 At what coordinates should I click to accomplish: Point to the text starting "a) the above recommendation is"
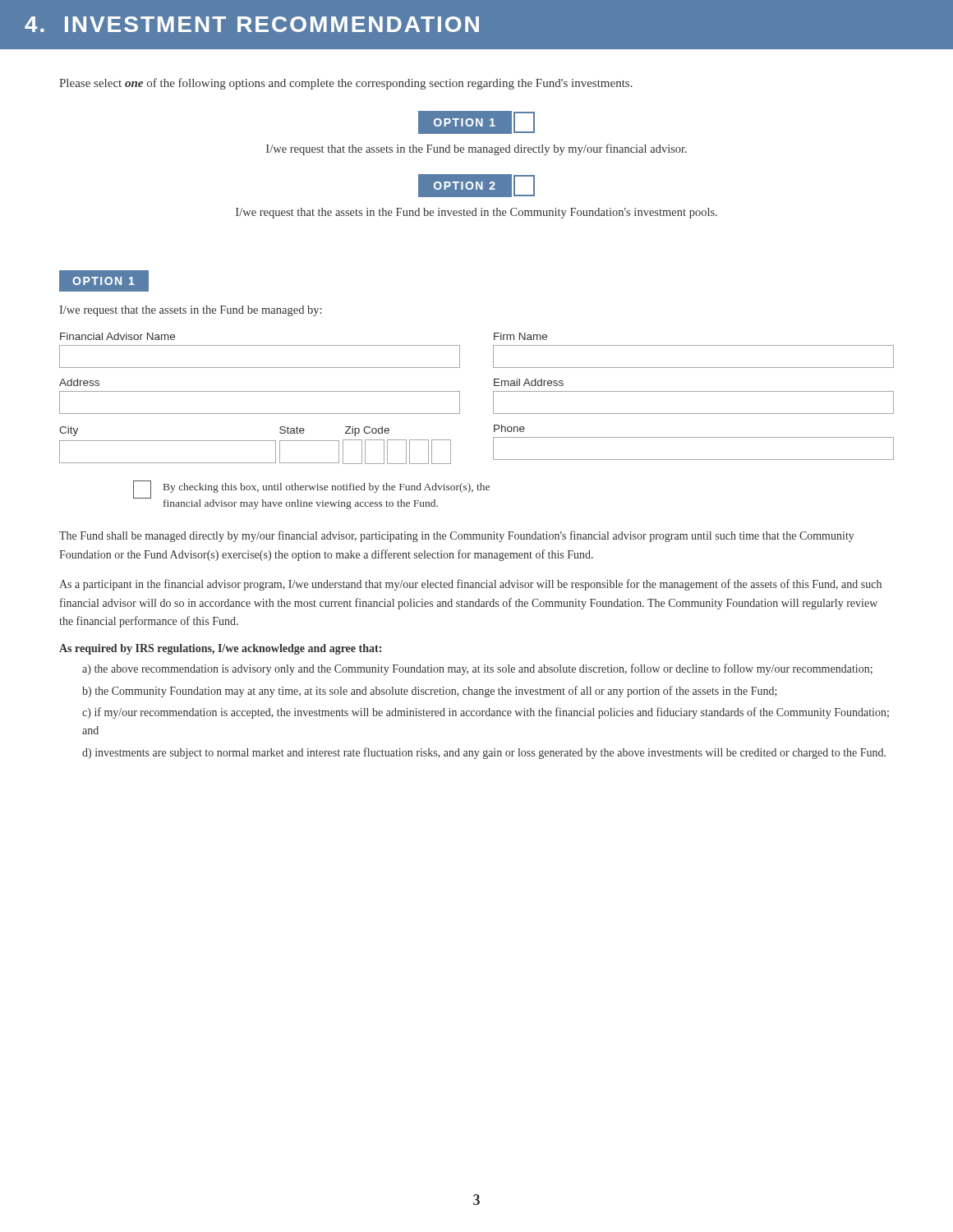click(478, 669)
